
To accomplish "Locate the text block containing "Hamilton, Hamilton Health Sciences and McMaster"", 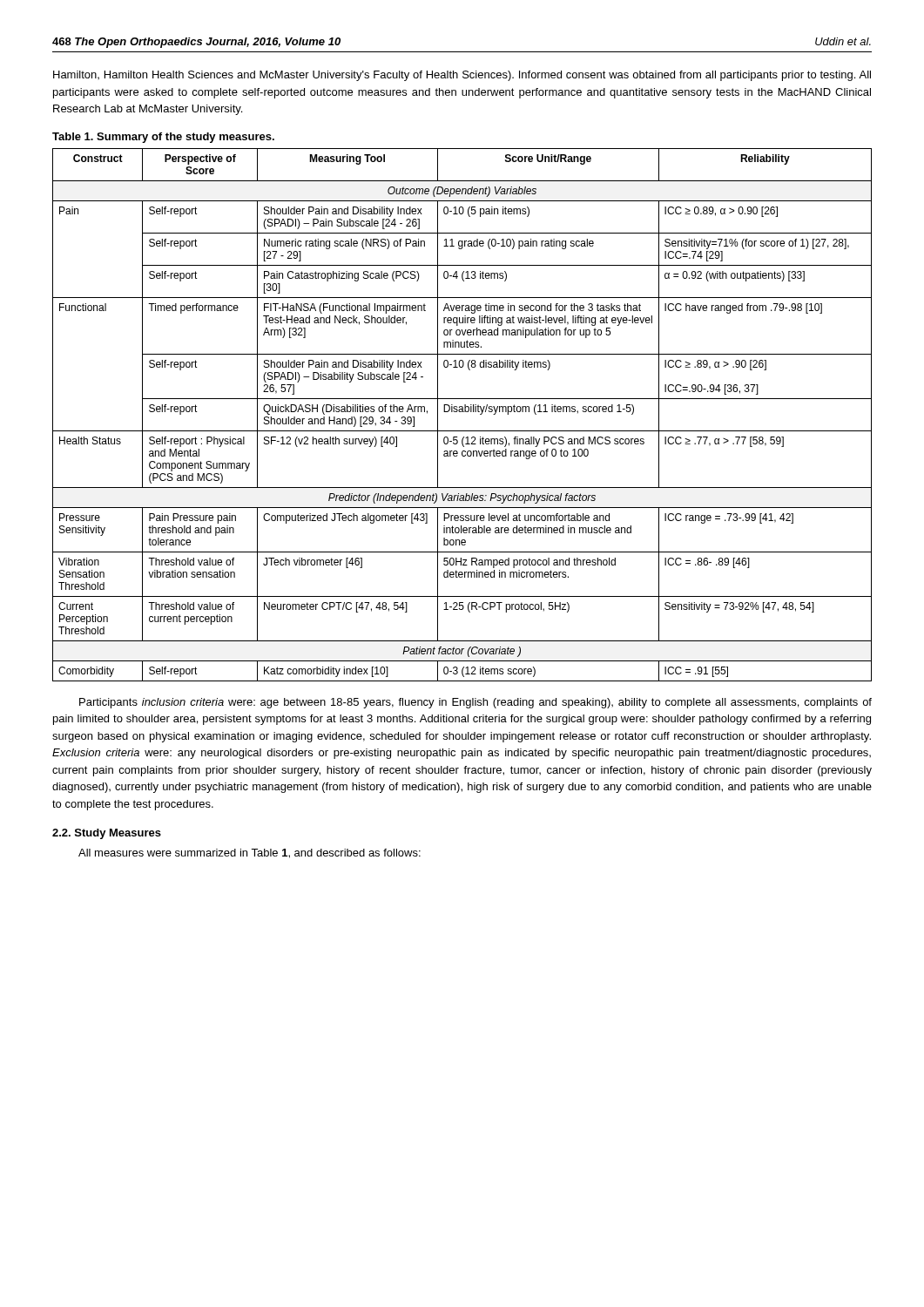I will [x=462, y=91].
